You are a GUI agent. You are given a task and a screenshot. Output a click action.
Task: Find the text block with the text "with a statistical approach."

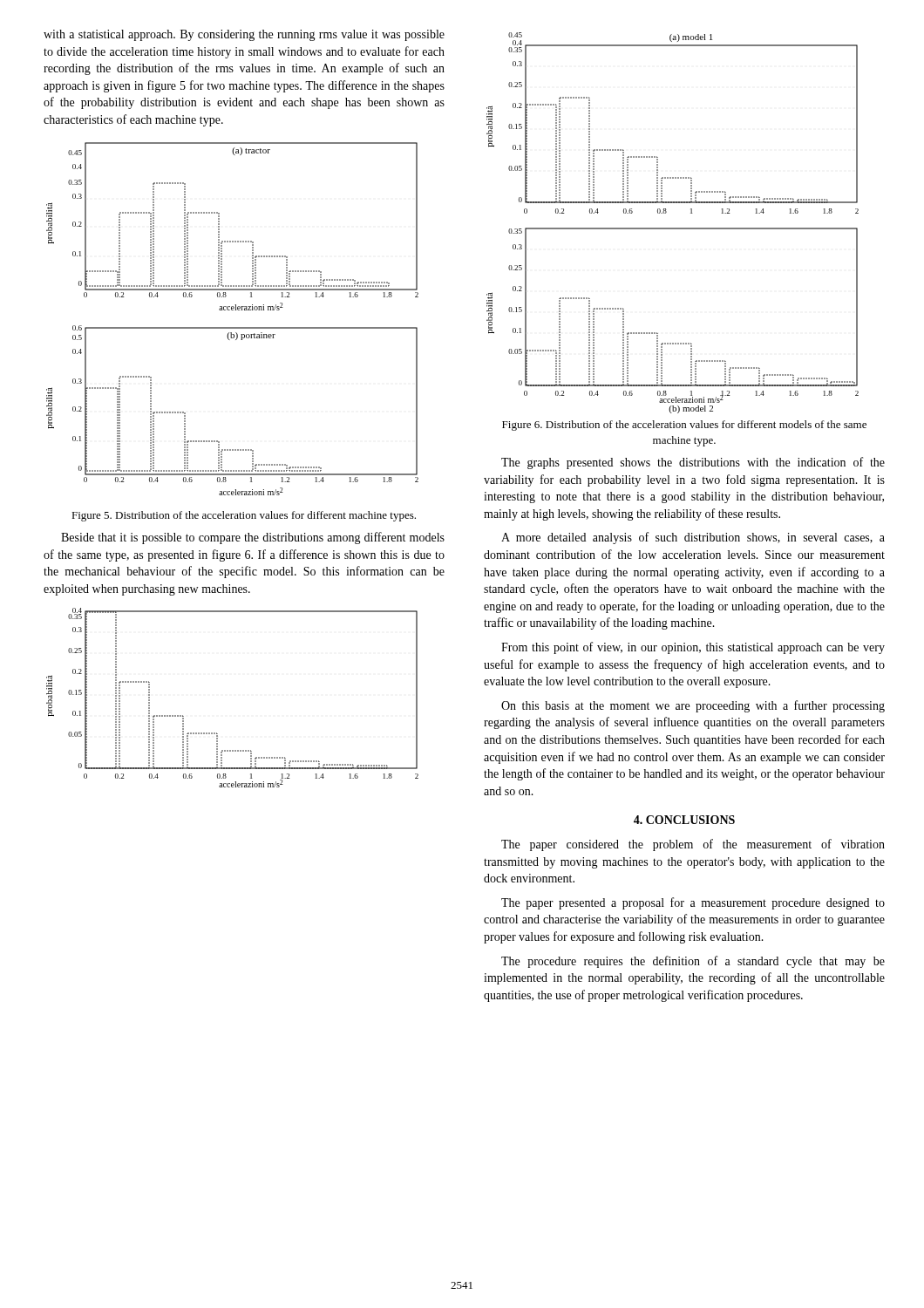coord(244,77)
